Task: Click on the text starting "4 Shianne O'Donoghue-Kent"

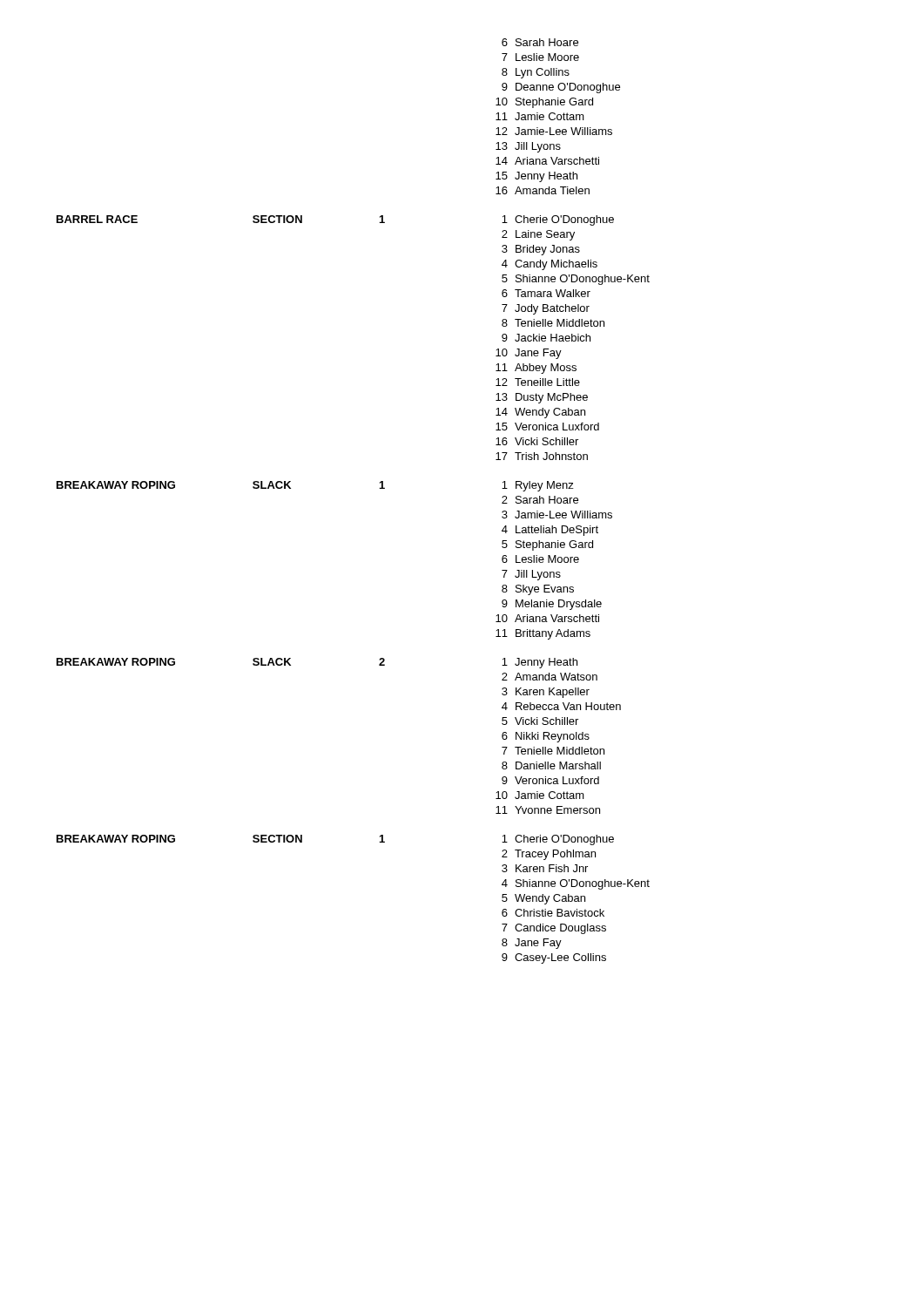Action: (x=576, y=884)
